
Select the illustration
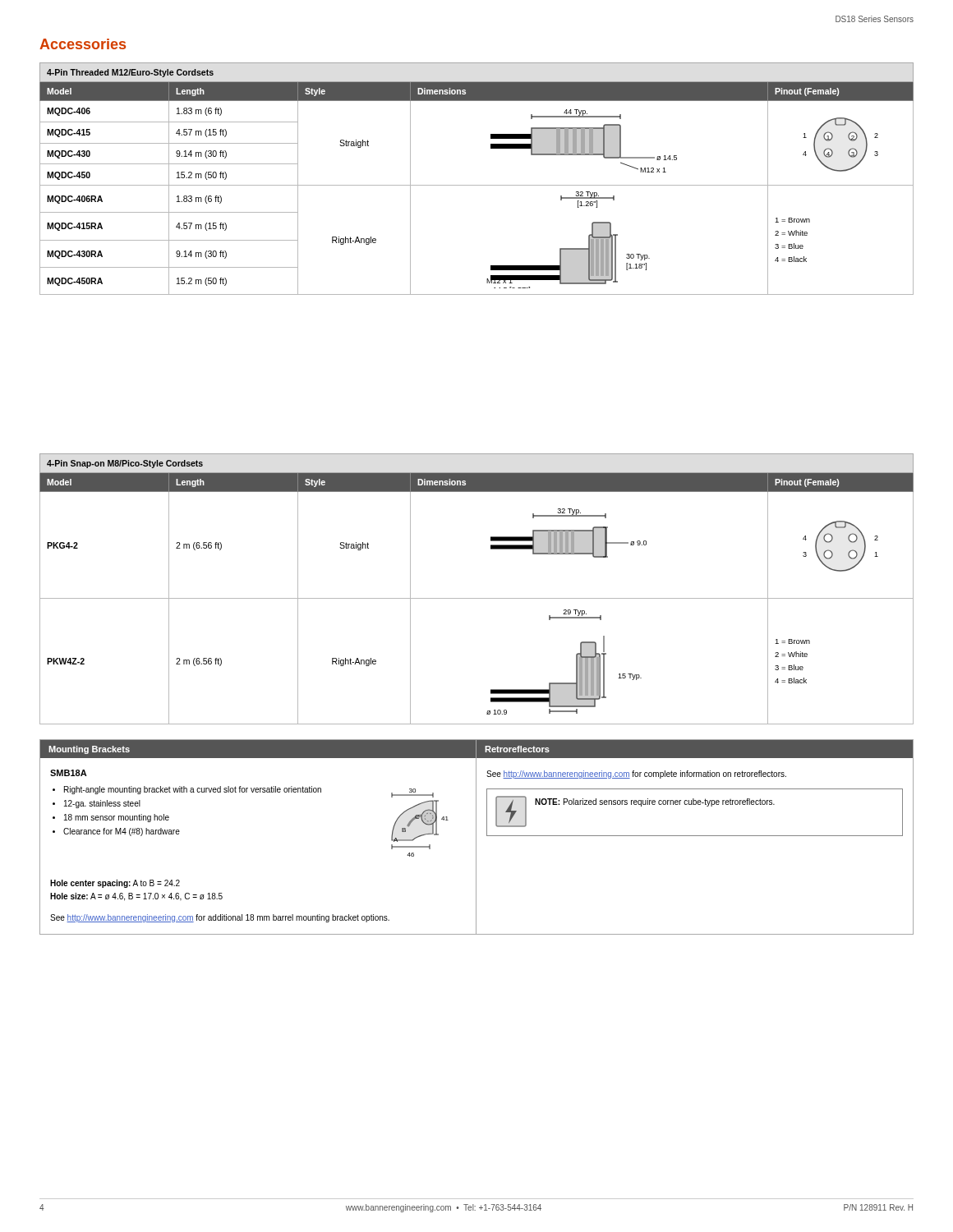[511, 812]
